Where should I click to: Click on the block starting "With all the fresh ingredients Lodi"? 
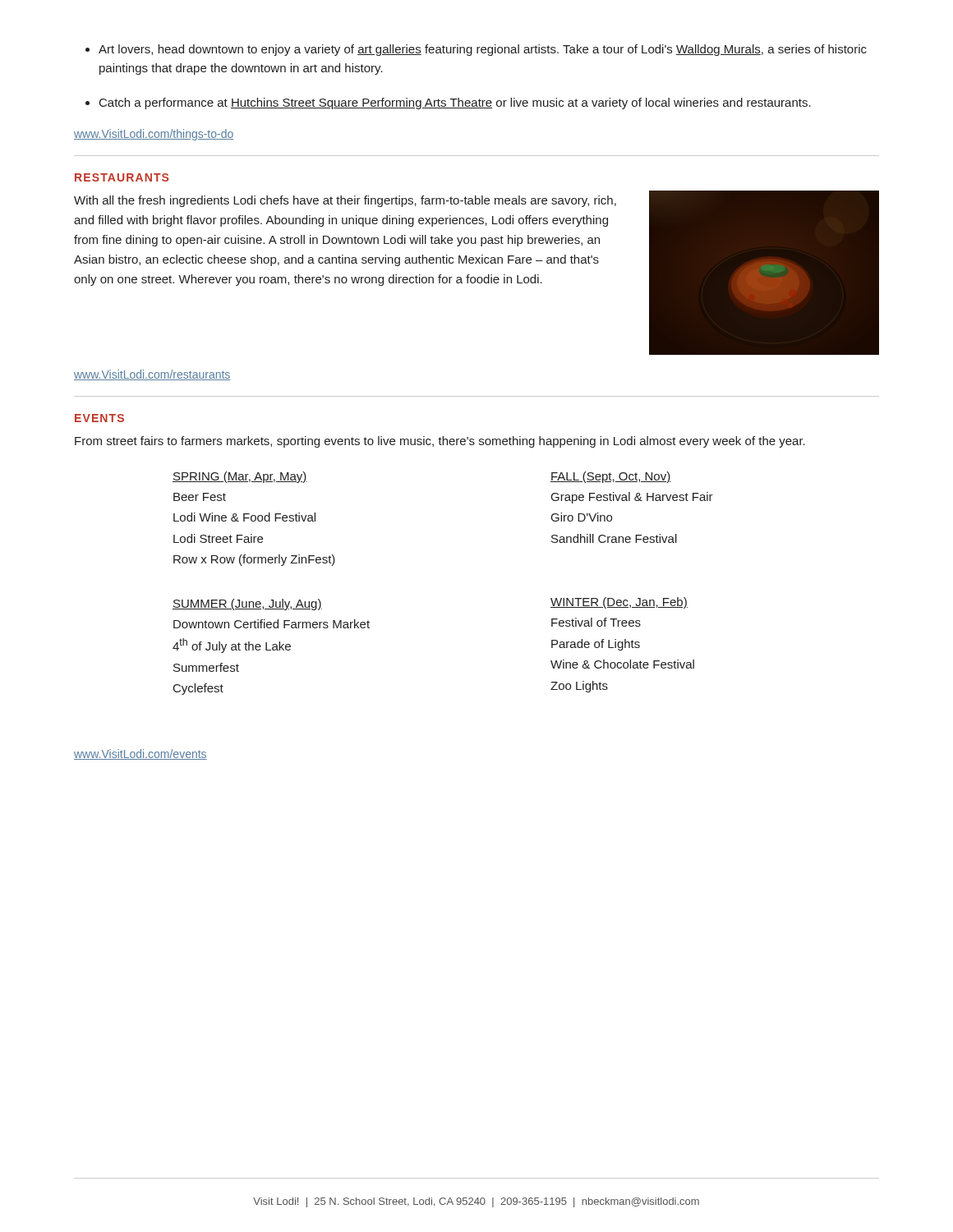point(345,239)
